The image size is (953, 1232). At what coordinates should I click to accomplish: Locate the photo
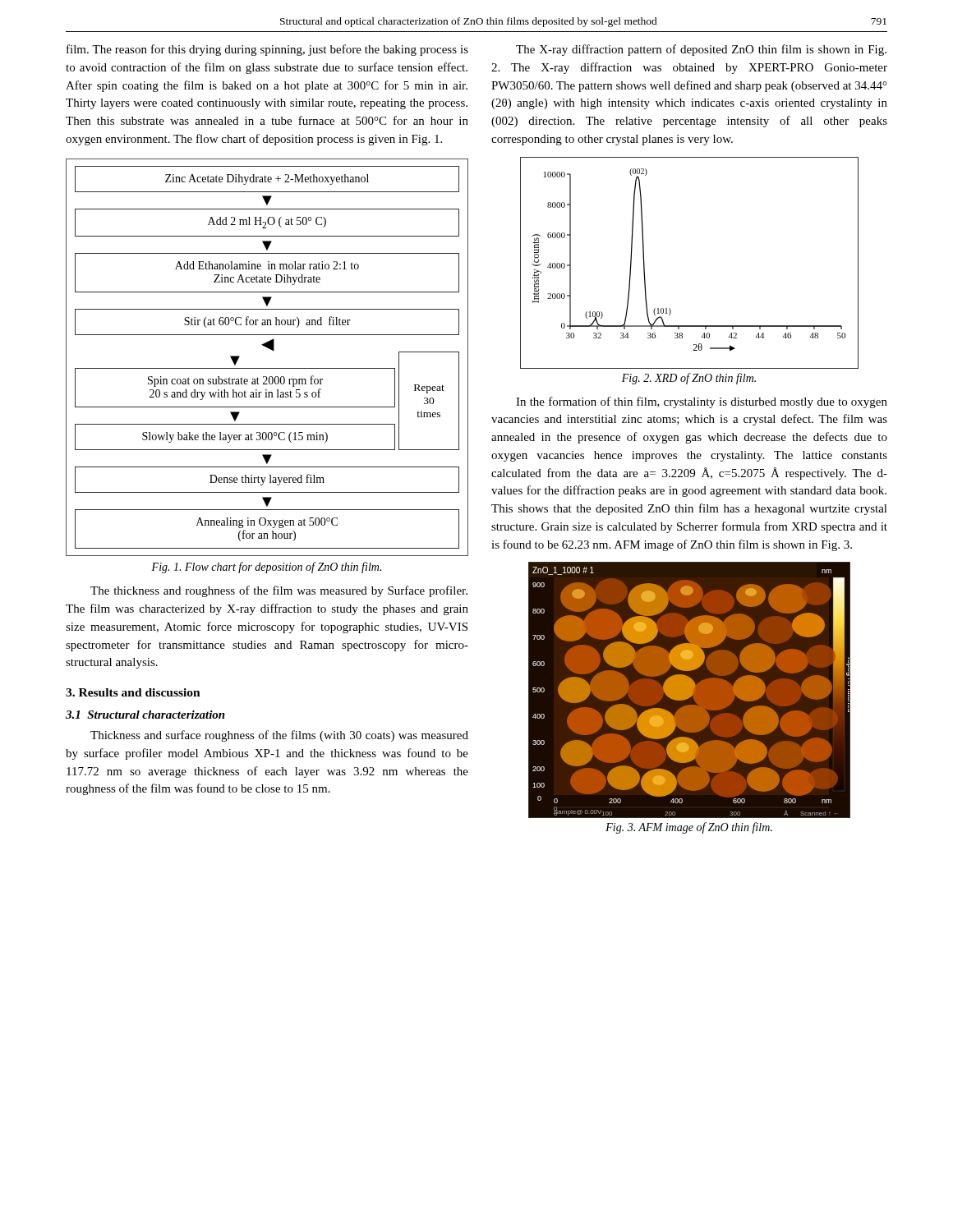[x=689, y=690]
